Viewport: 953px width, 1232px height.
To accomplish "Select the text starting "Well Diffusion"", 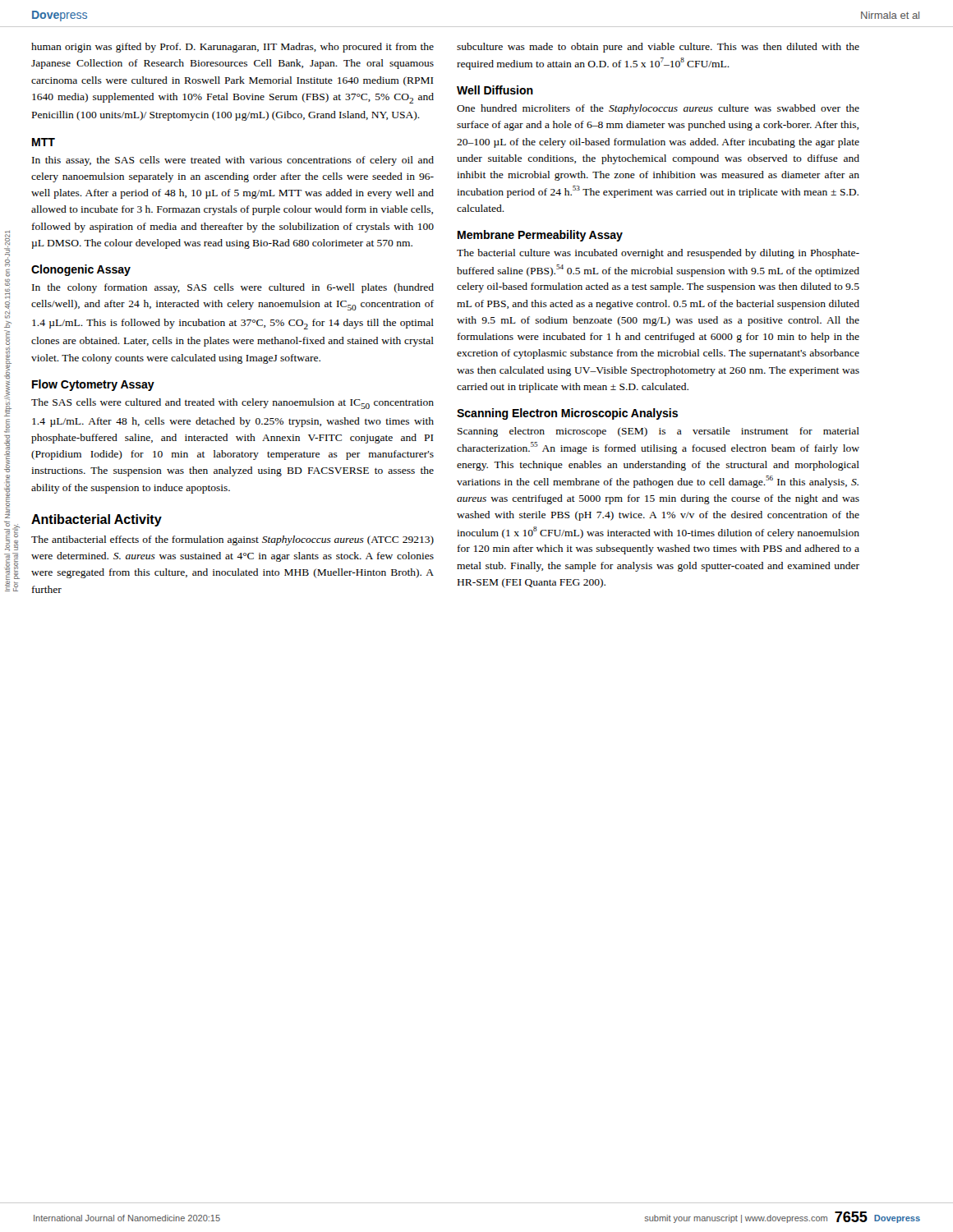I will point(495,90).
